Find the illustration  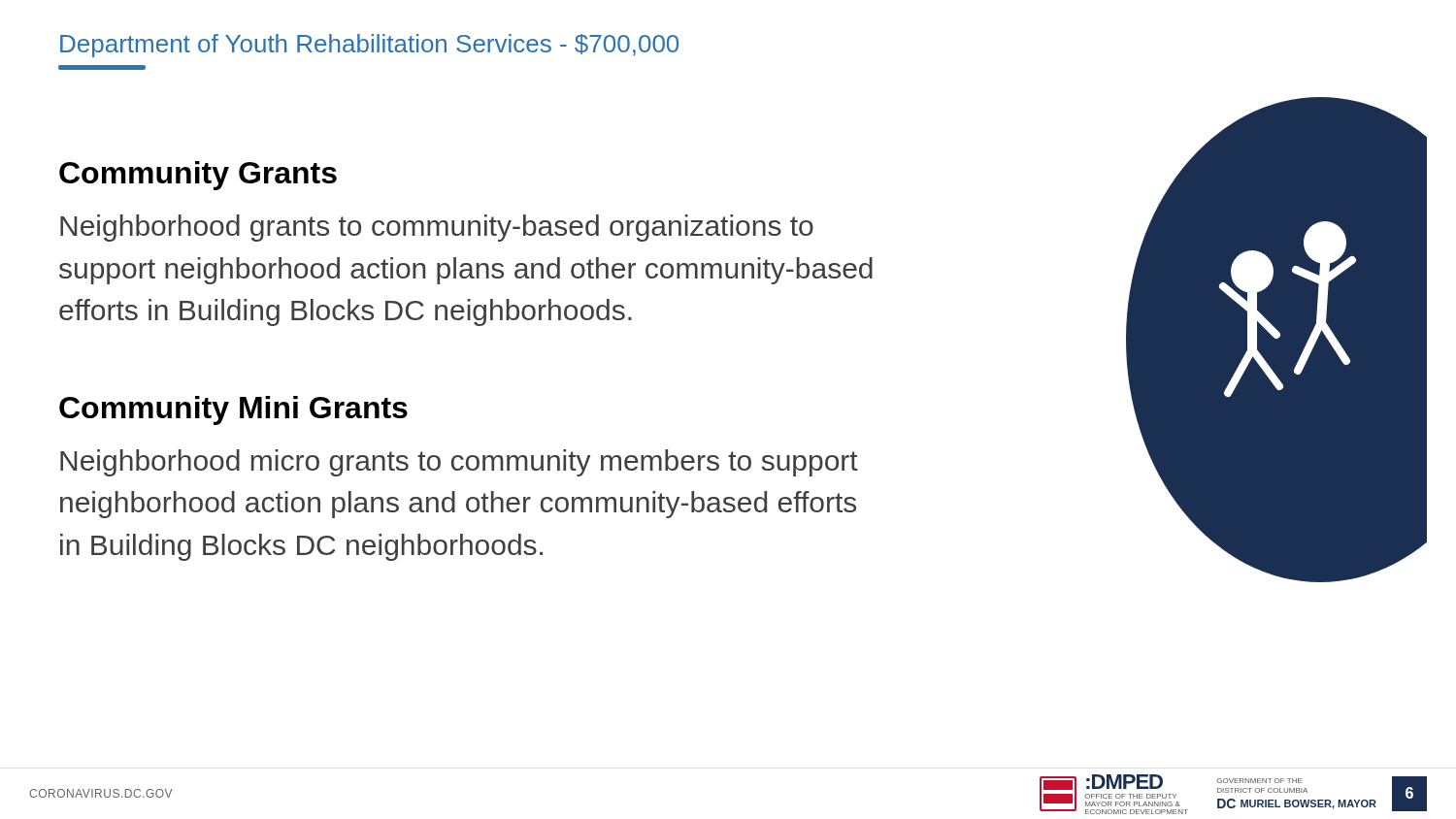tap(1276, 340)
